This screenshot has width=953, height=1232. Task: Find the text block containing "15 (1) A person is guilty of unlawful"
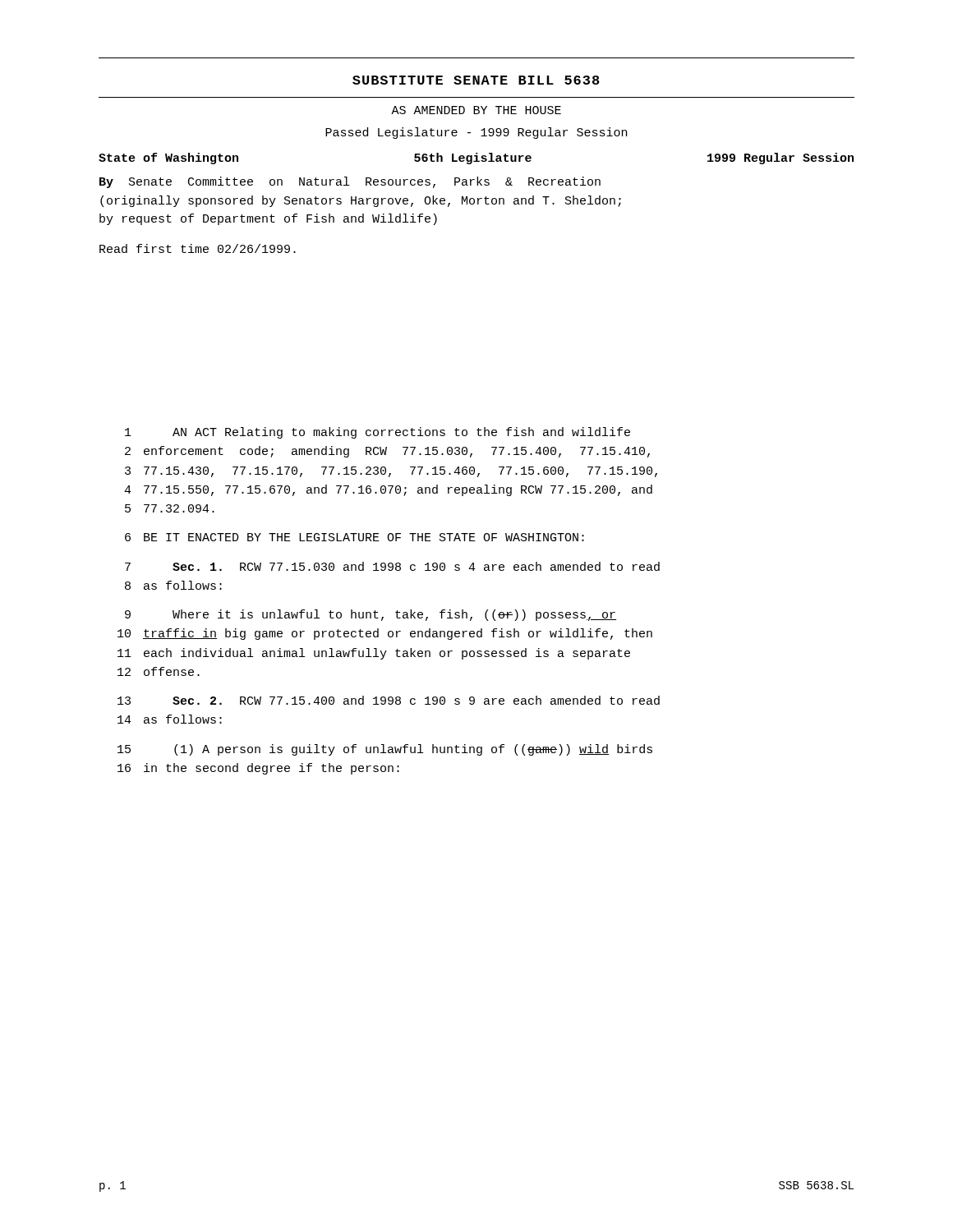[476, 760]
